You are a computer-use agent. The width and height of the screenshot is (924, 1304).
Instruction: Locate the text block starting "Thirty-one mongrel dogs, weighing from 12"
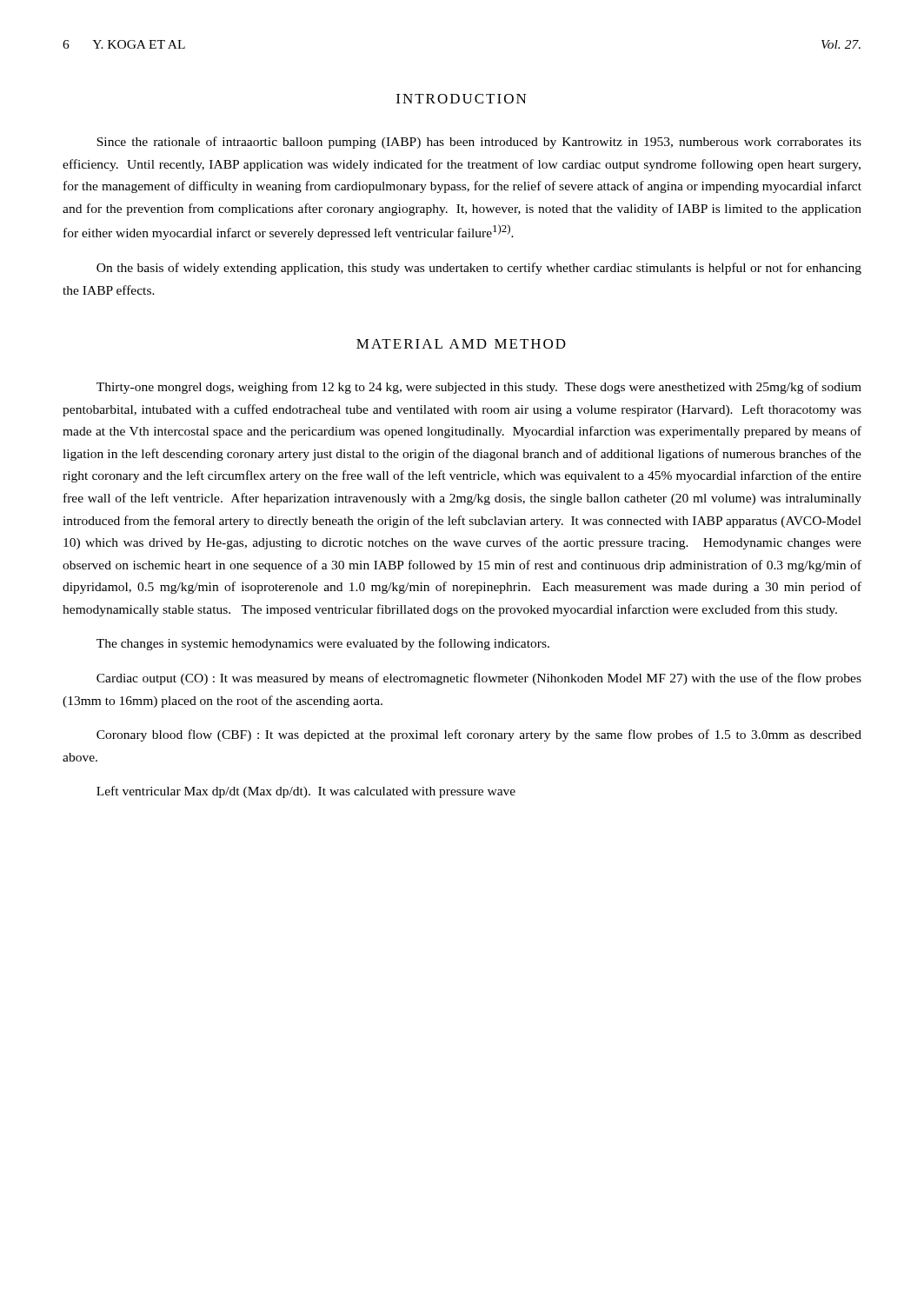pos(462,498)
